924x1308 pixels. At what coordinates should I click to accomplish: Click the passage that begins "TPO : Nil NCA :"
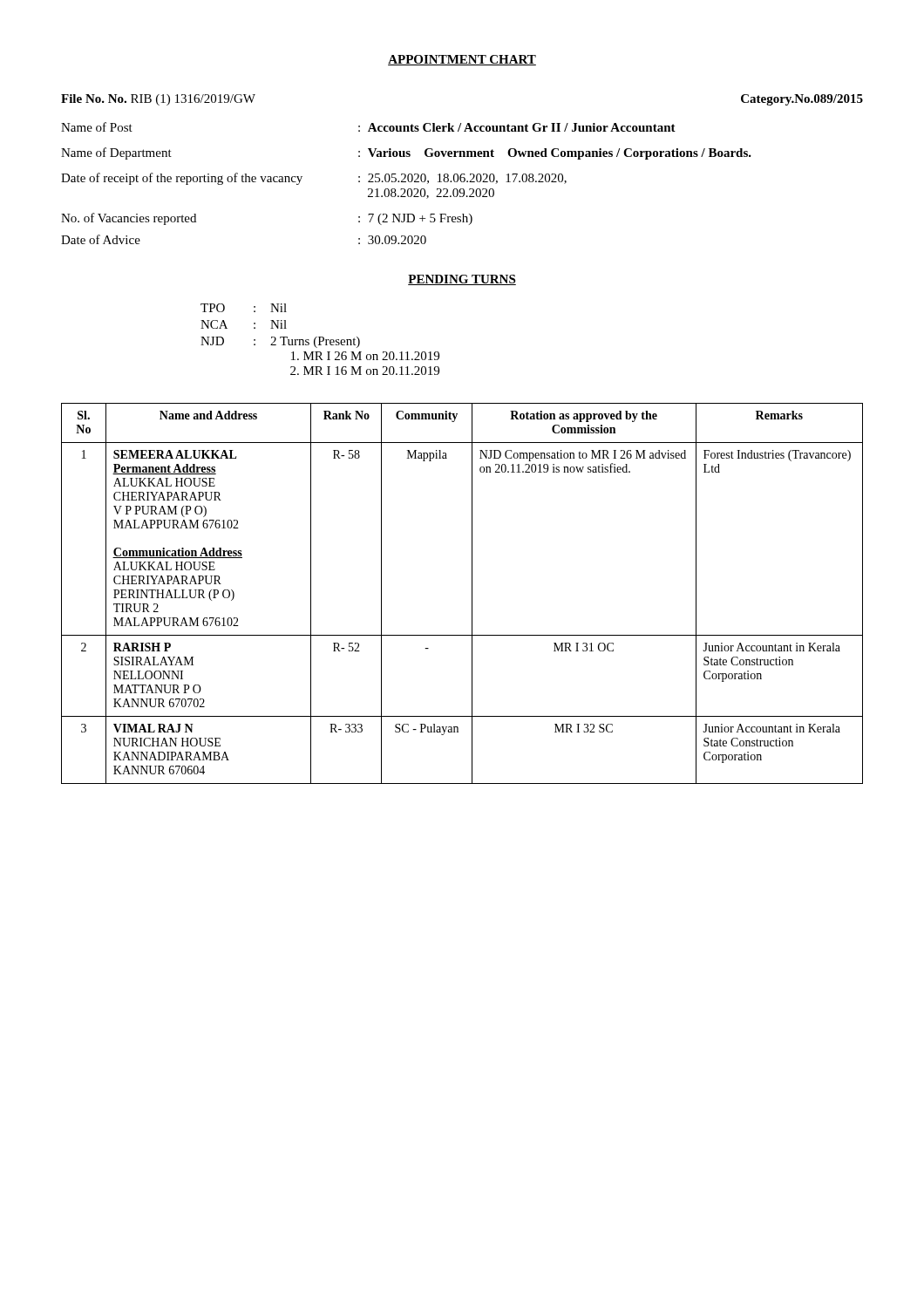(320, 339)
